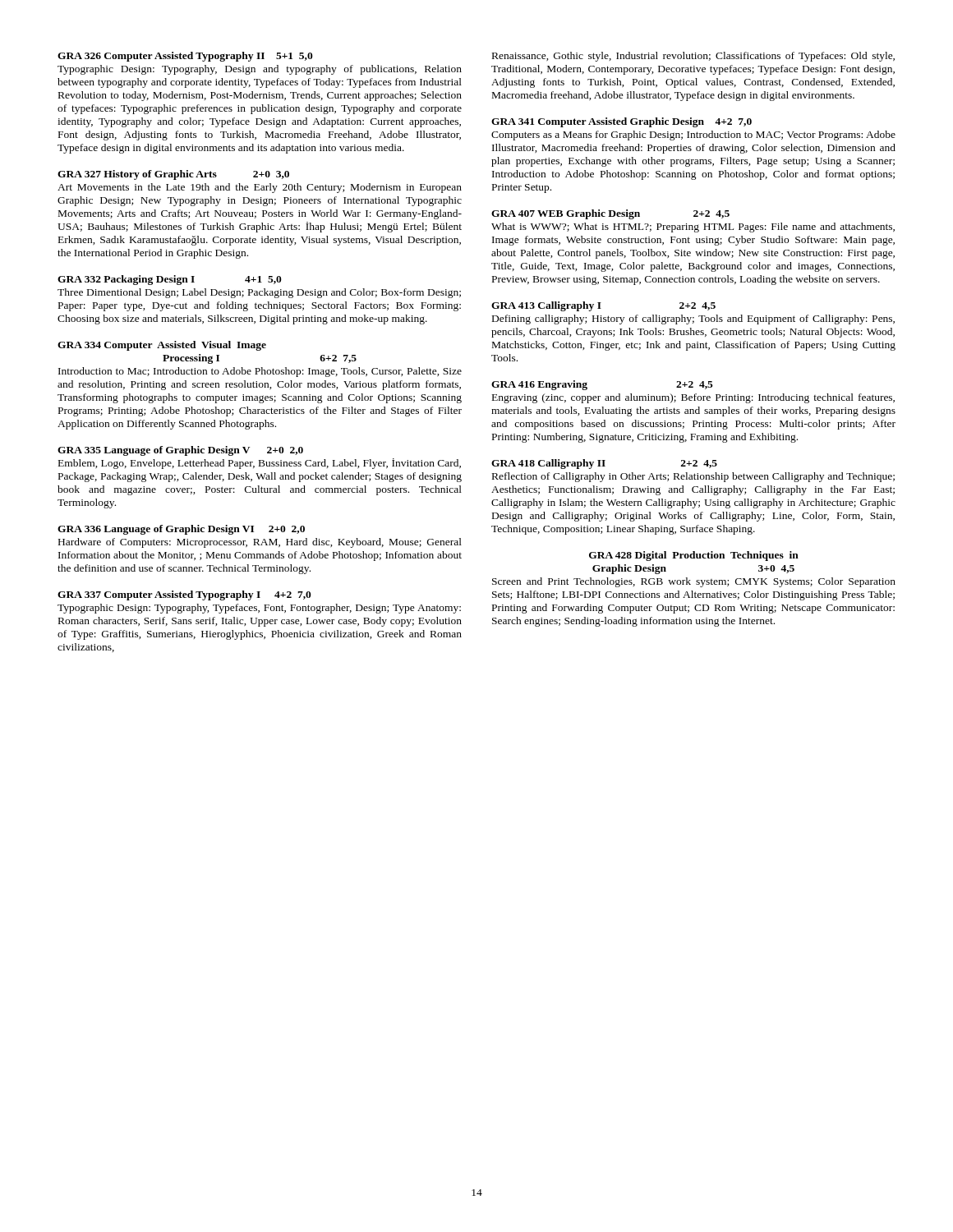Screen dimensions: 1232x953
Task: Locate the text block starting "GRA 413 Calligraphy I 2+2 4,5 Defining"
Action: 693,332
